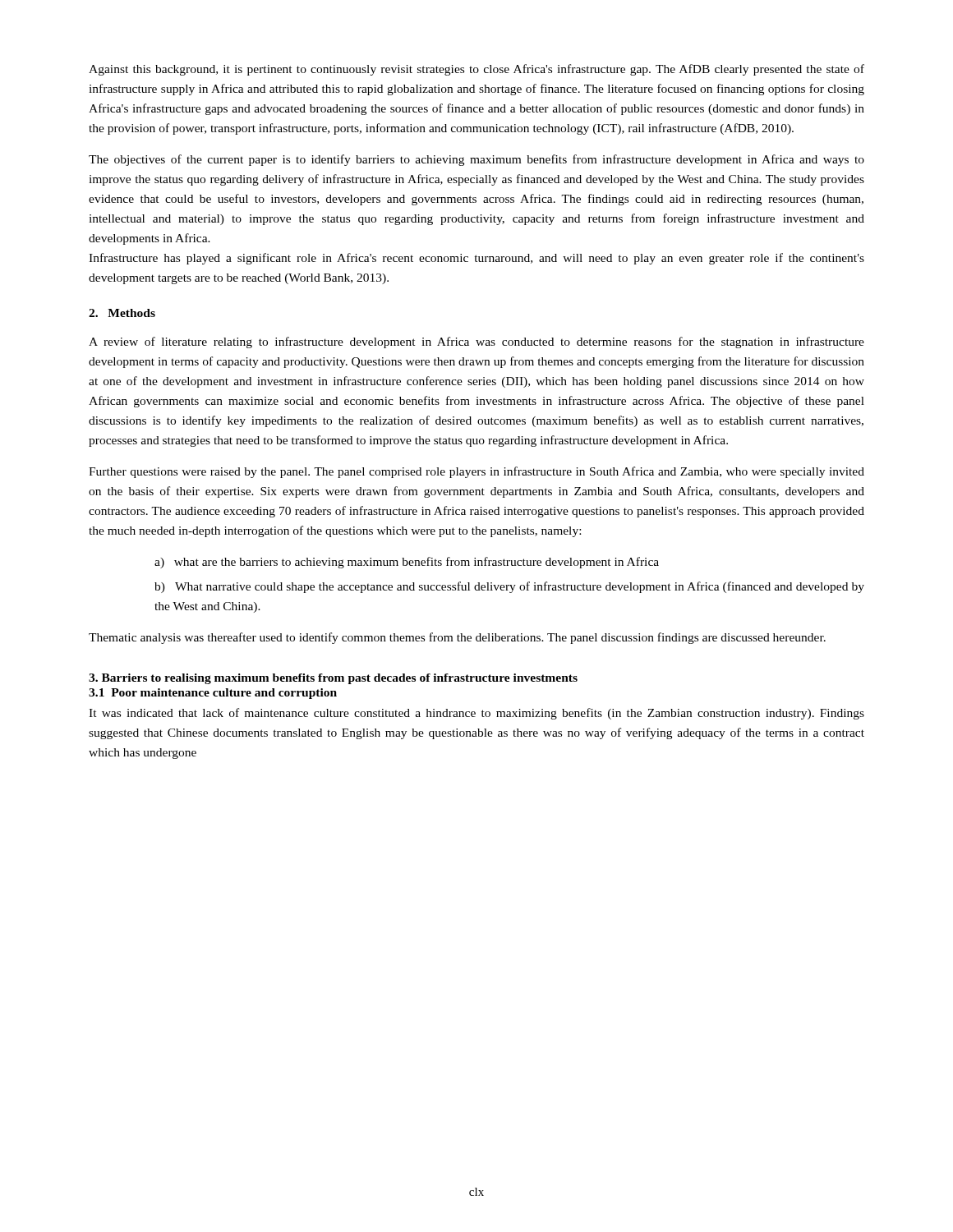Navigate to the block starting "It was indicated that lack of"
Viewport: 953px width, 1232px height.
tap(476, 733)
